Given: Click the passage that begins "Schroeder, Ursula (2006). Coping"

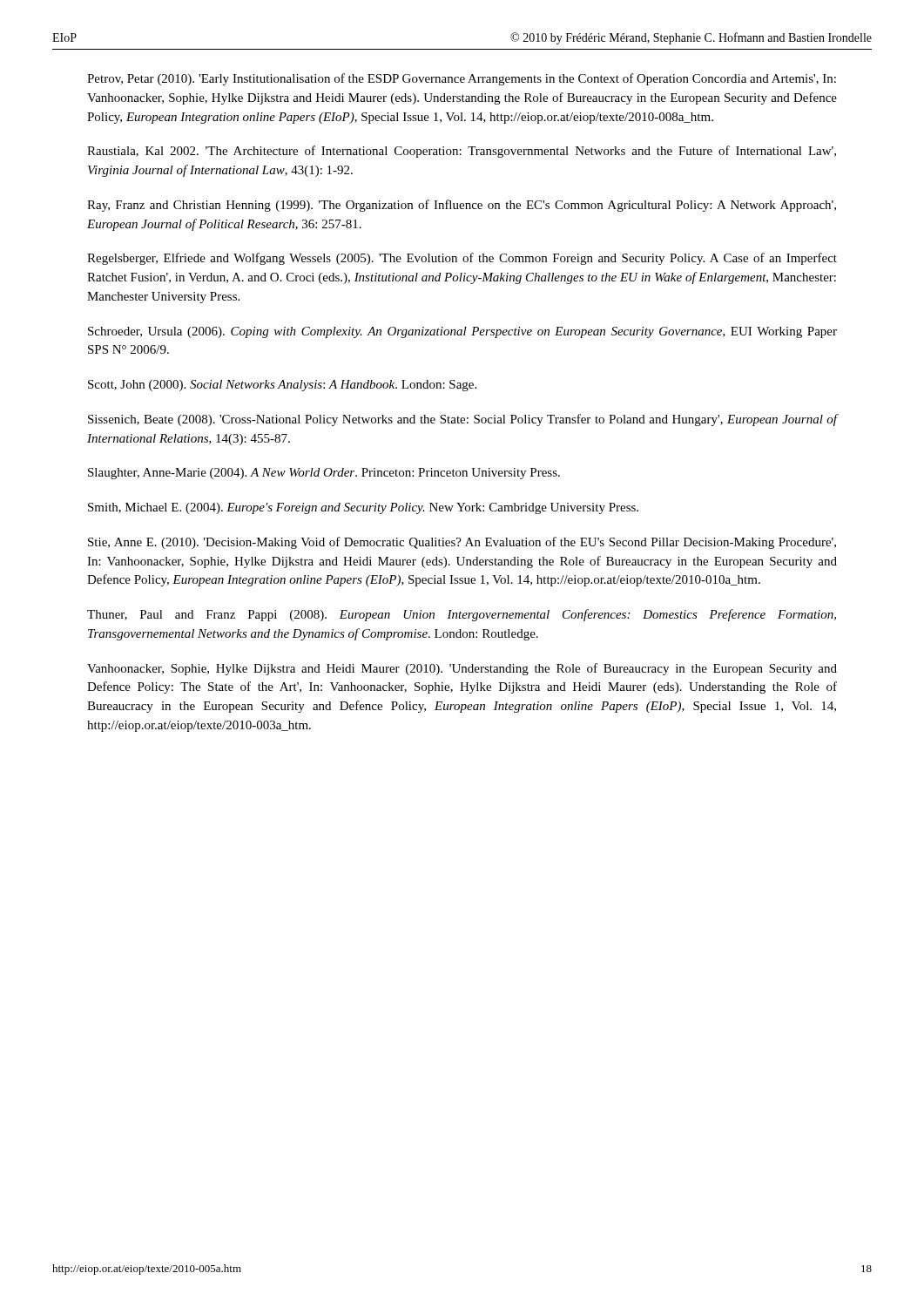Looking at the screenshot, I should click(x=462, y=340).
